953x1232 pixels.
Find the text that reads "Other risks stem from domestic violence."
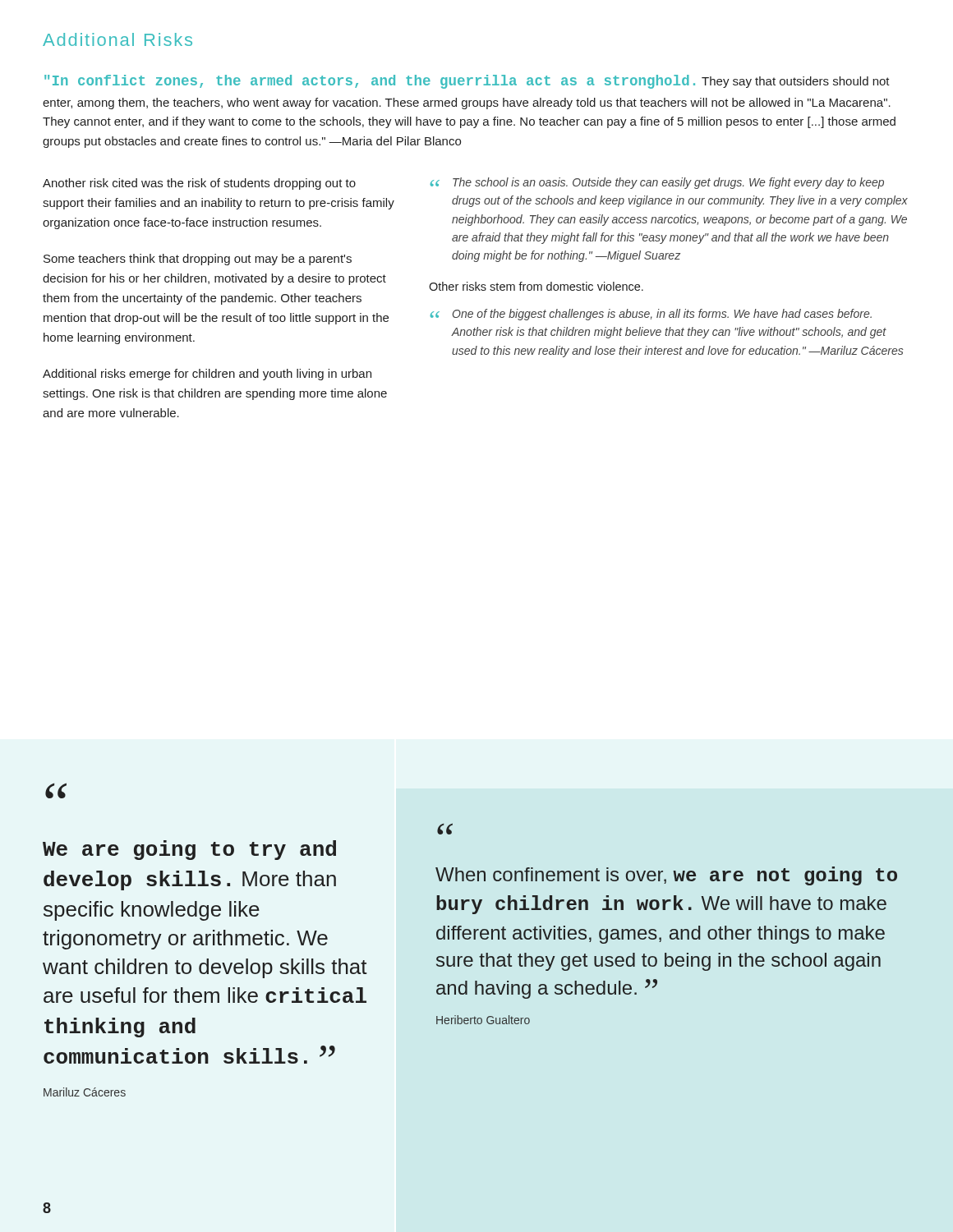536,287
